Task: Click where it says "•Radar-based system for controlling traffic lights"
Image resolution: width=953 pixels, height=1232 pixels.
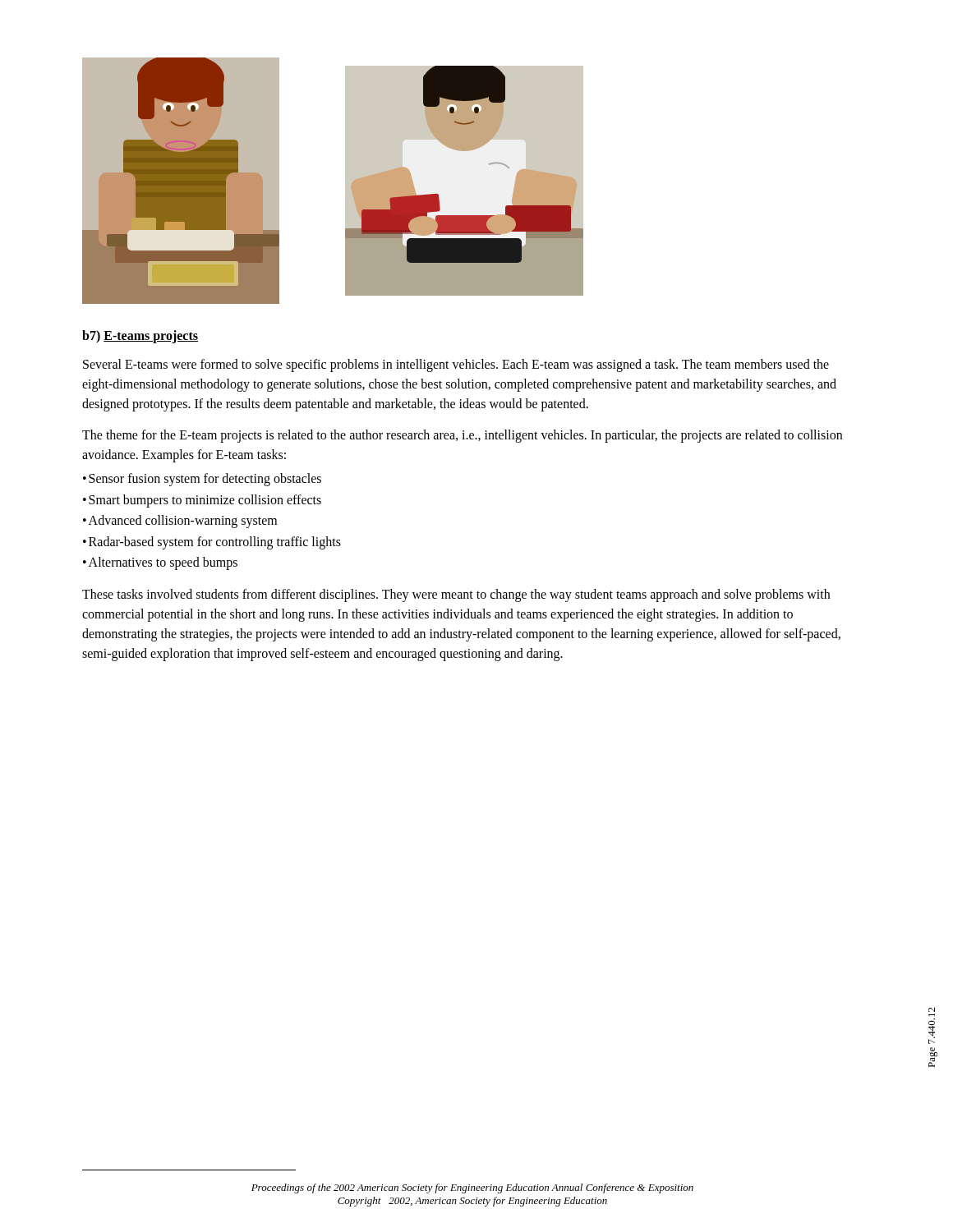Action: (212, 542)
